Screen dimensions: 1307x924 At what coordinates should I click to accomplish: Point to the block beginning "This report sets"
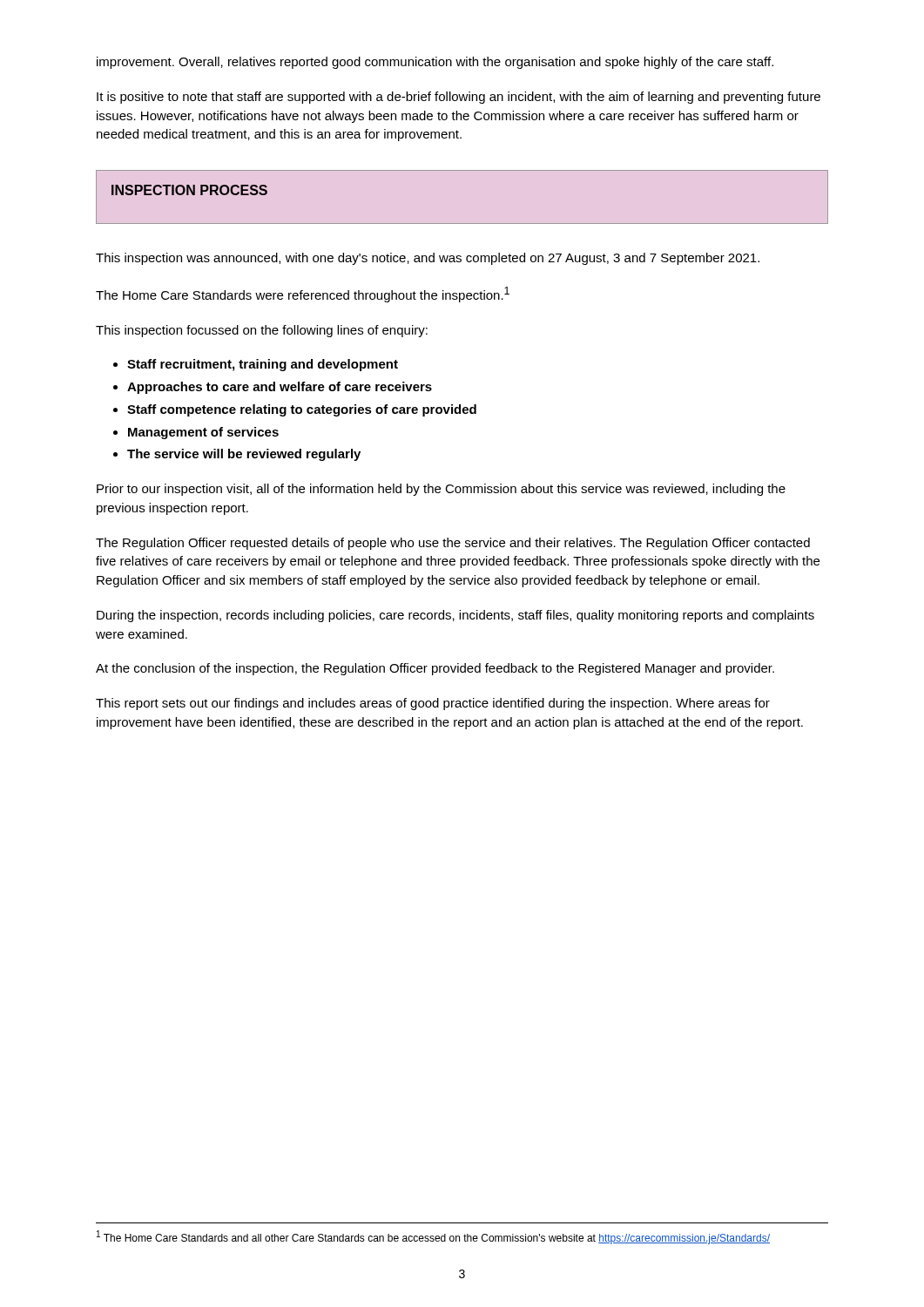pyautogui.click(x=450, y=712)
